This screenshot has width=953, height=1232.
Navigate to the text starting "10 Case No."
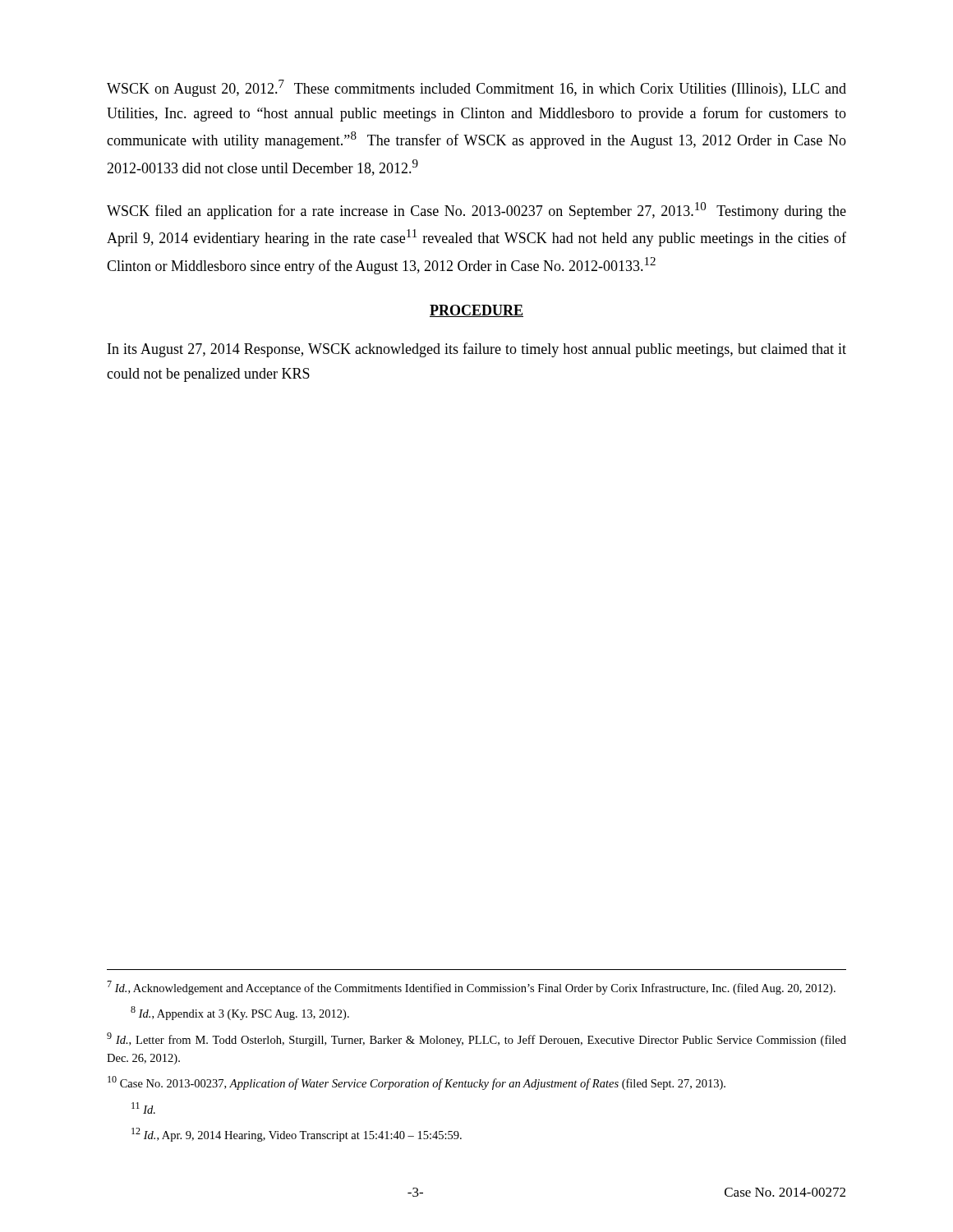pos(417,1082)
